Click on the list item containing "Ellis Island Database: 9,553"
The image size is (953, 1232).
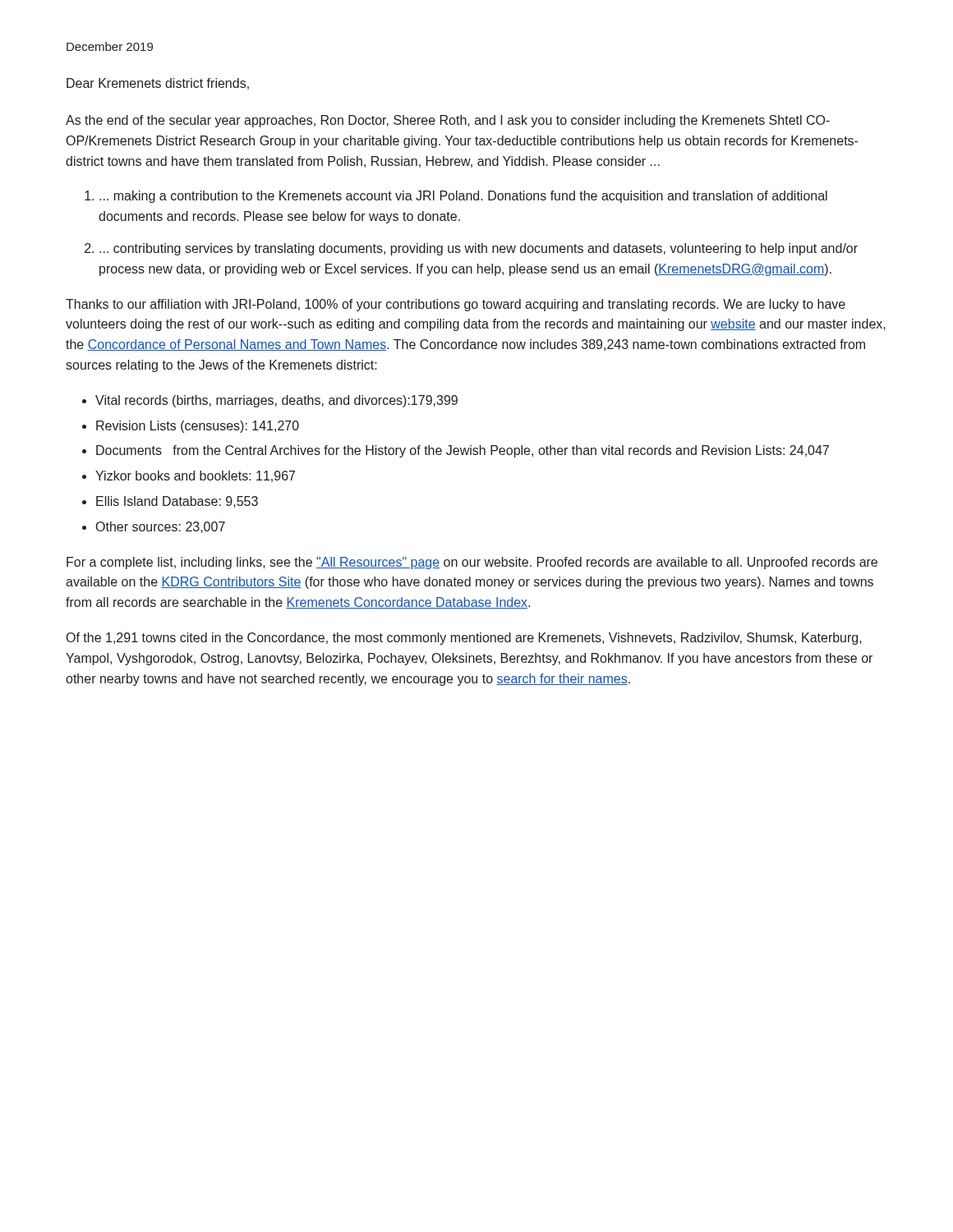coord(177,501)
